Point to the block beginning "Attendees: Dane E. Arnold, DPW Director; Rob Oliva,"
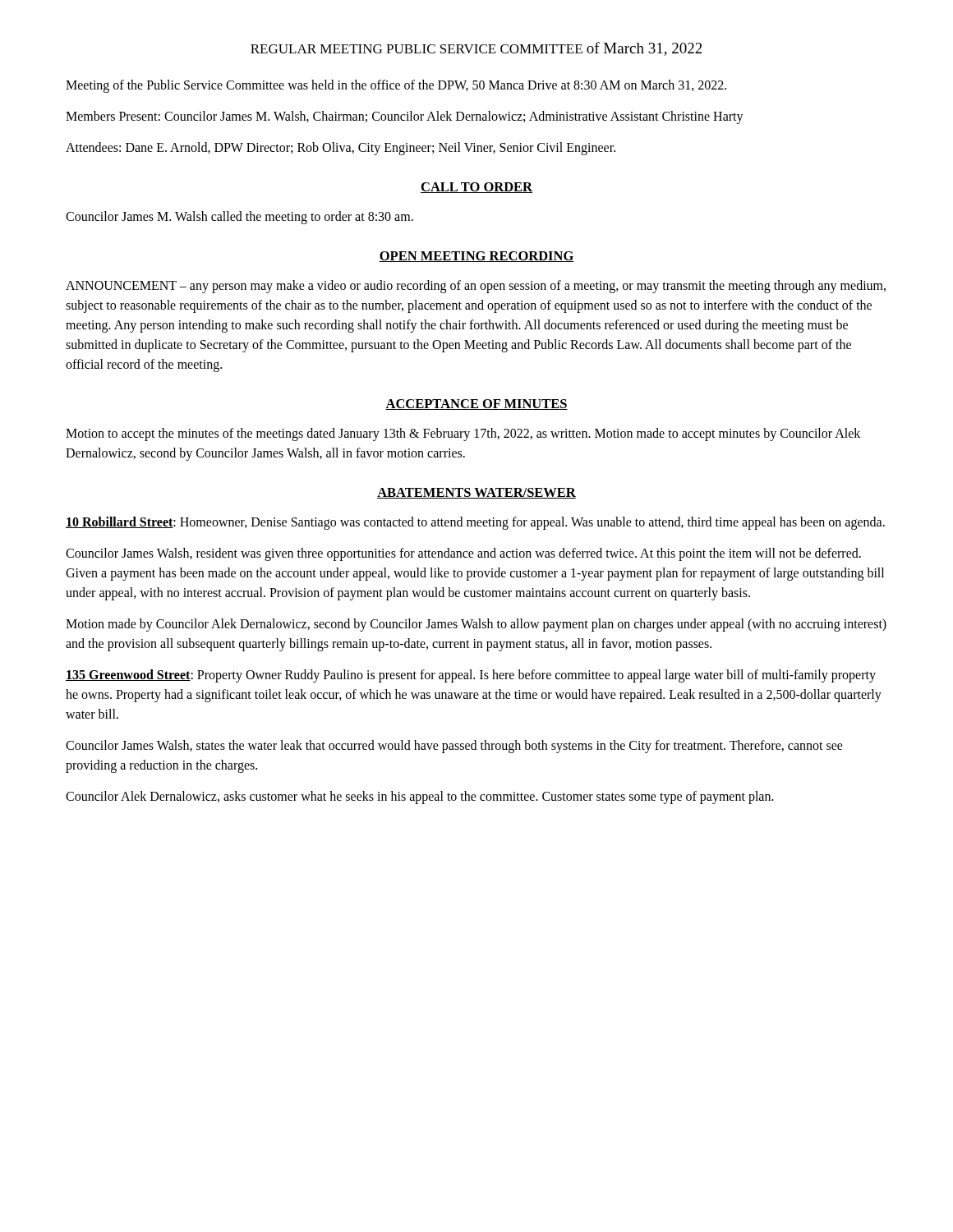 point(341,147)
